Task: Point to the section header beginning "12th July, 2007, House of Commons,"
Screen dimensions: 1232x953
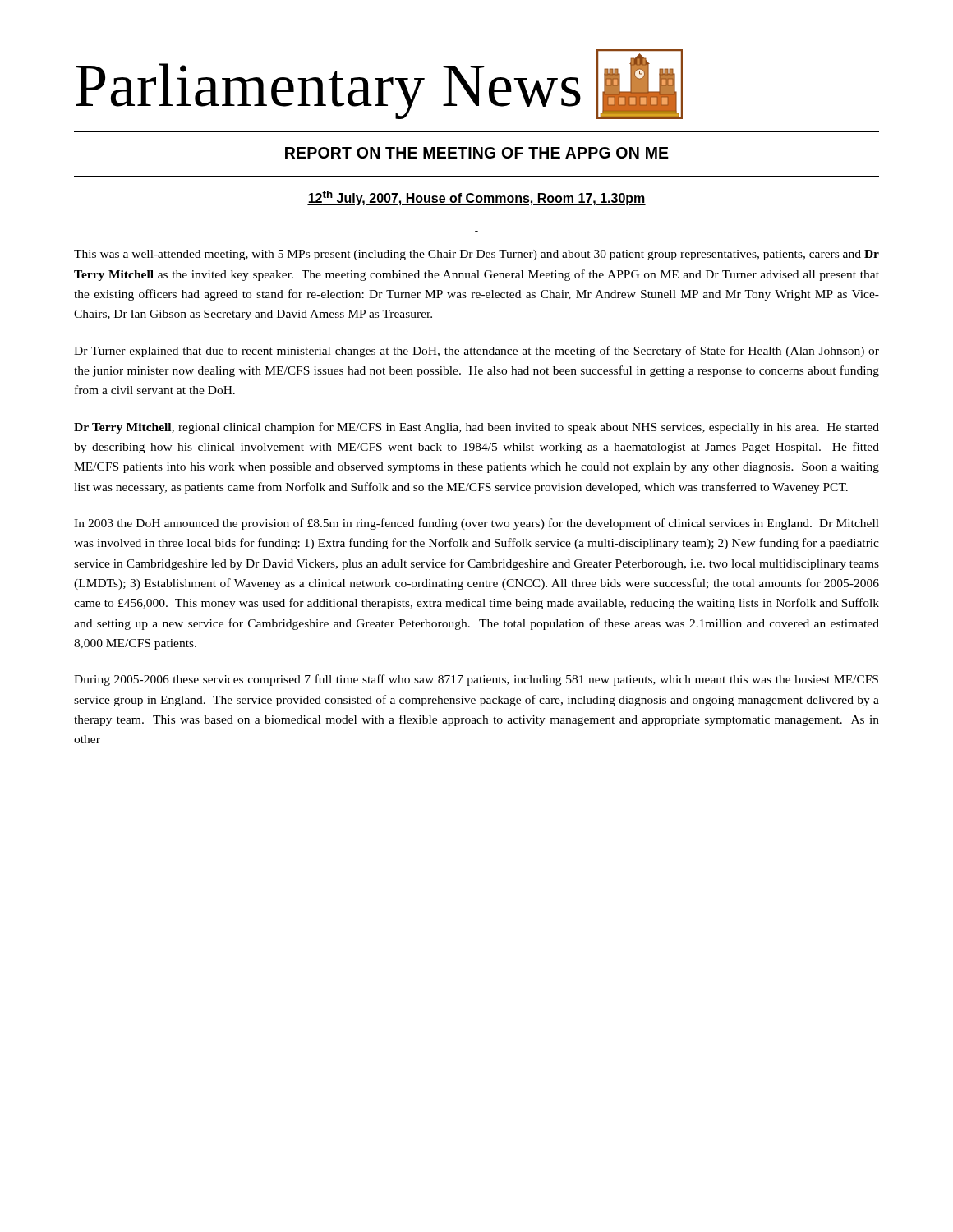Action: tap(476, 197)
